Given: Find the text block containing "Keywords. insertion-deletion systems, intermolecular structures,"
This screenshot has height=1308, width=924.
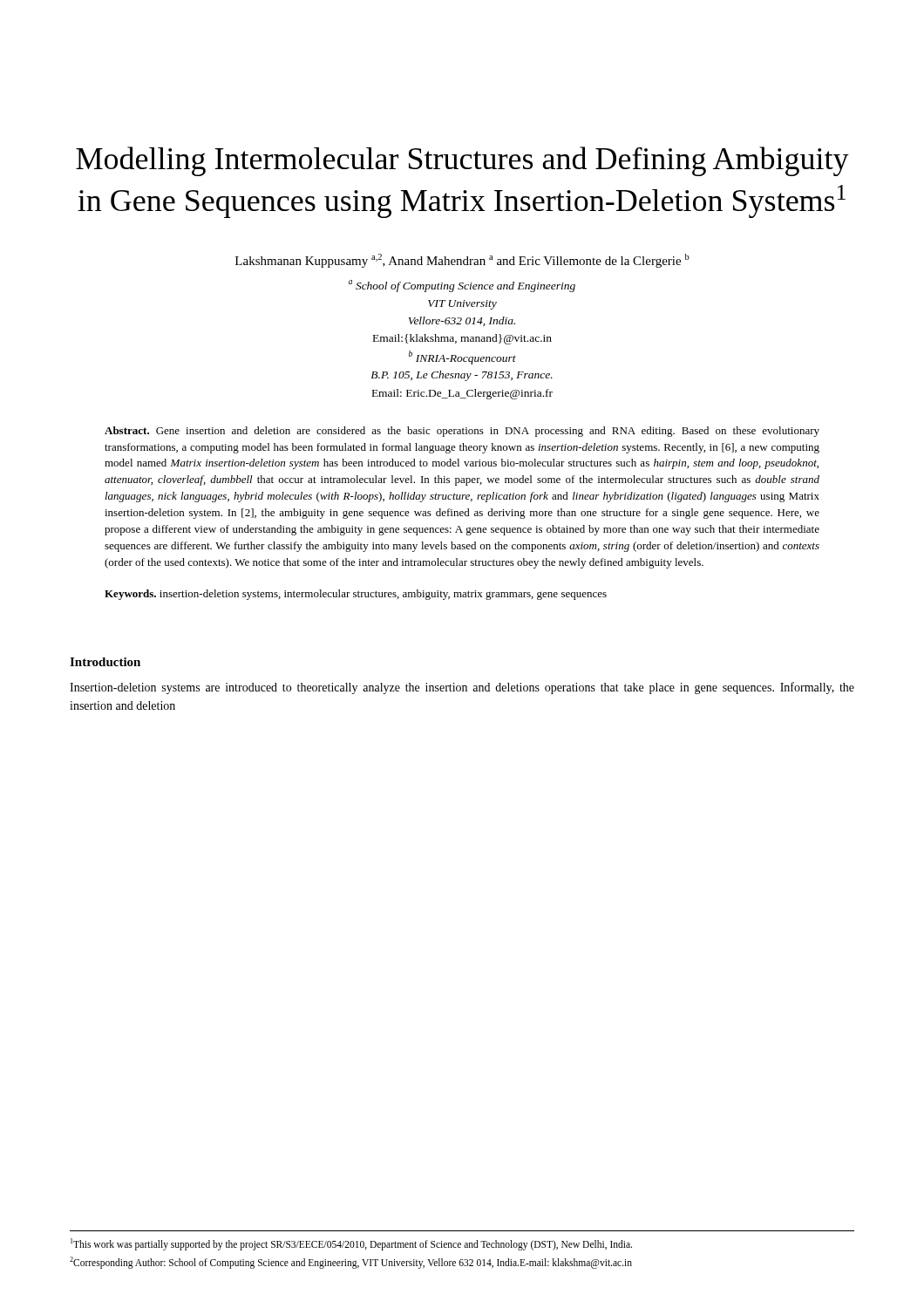Looking at the screenshot, I should [x=356, y=594].
